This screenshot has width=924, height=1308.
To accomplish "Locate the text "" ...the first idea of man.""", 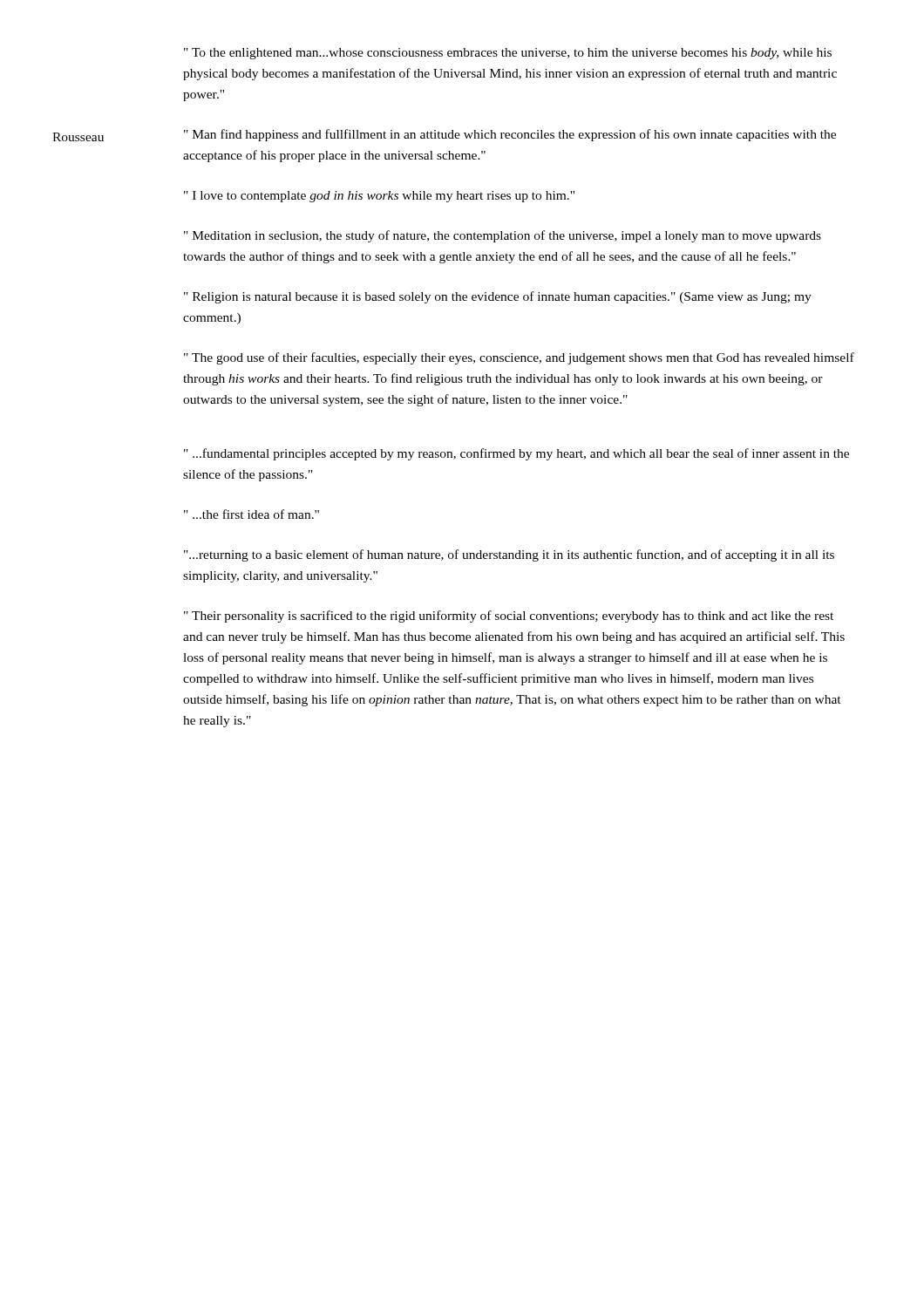I will tap(251, 514).
